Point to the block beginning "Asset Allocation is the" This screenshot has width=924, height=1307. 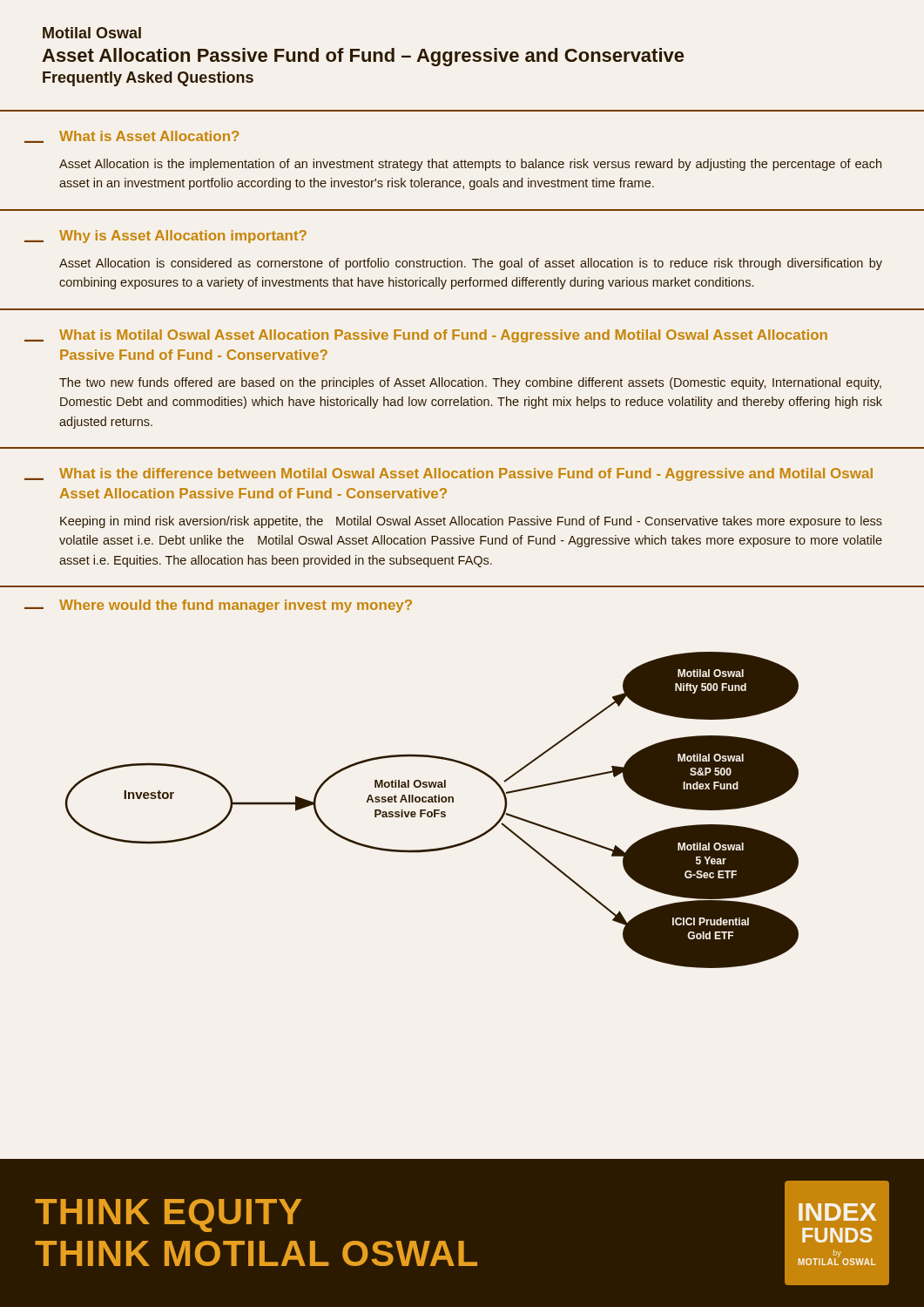pos(471,174)
